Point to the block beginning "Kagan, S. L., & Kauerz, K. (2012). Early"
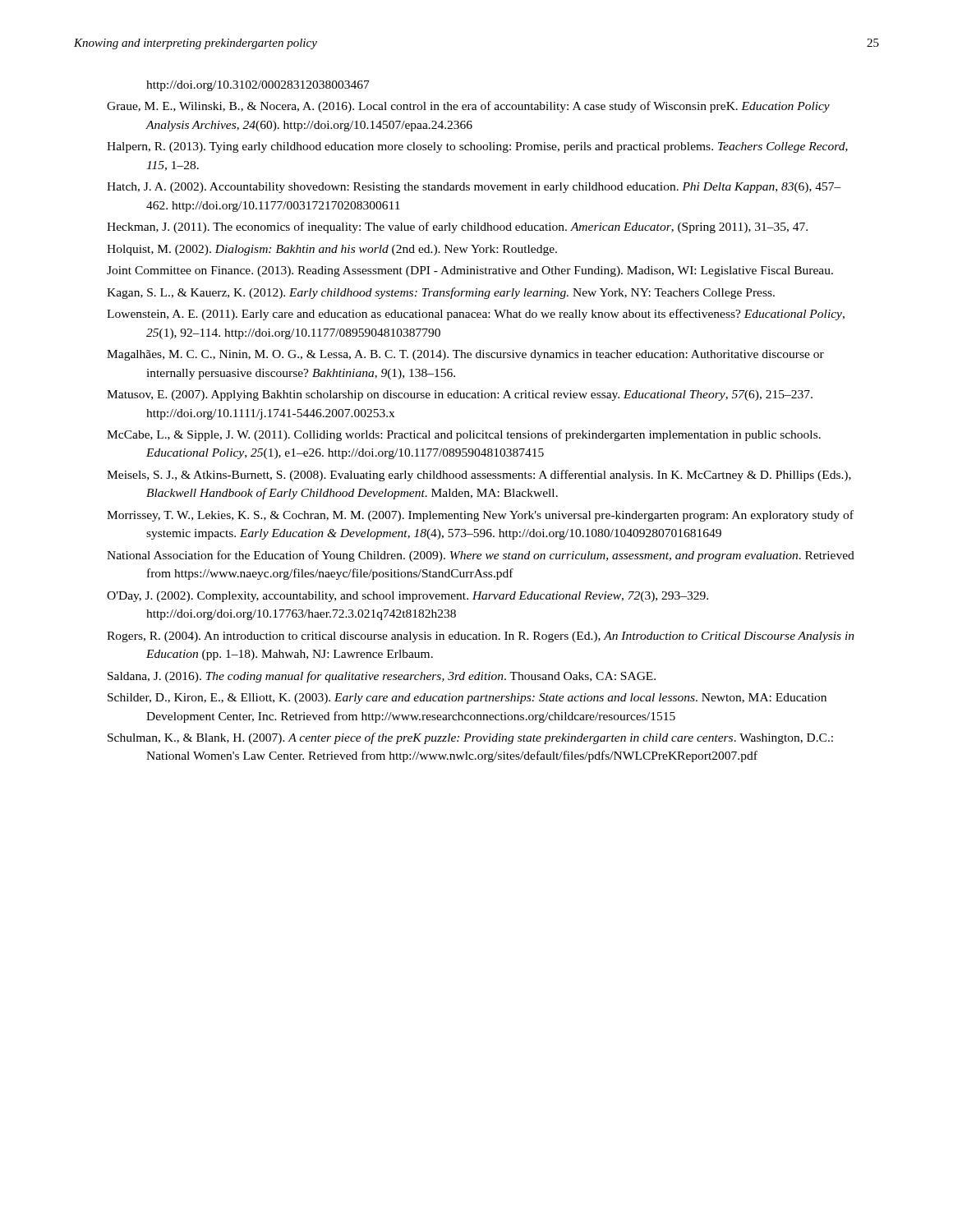The image size is (953, 1232). (x=485, y=292)
